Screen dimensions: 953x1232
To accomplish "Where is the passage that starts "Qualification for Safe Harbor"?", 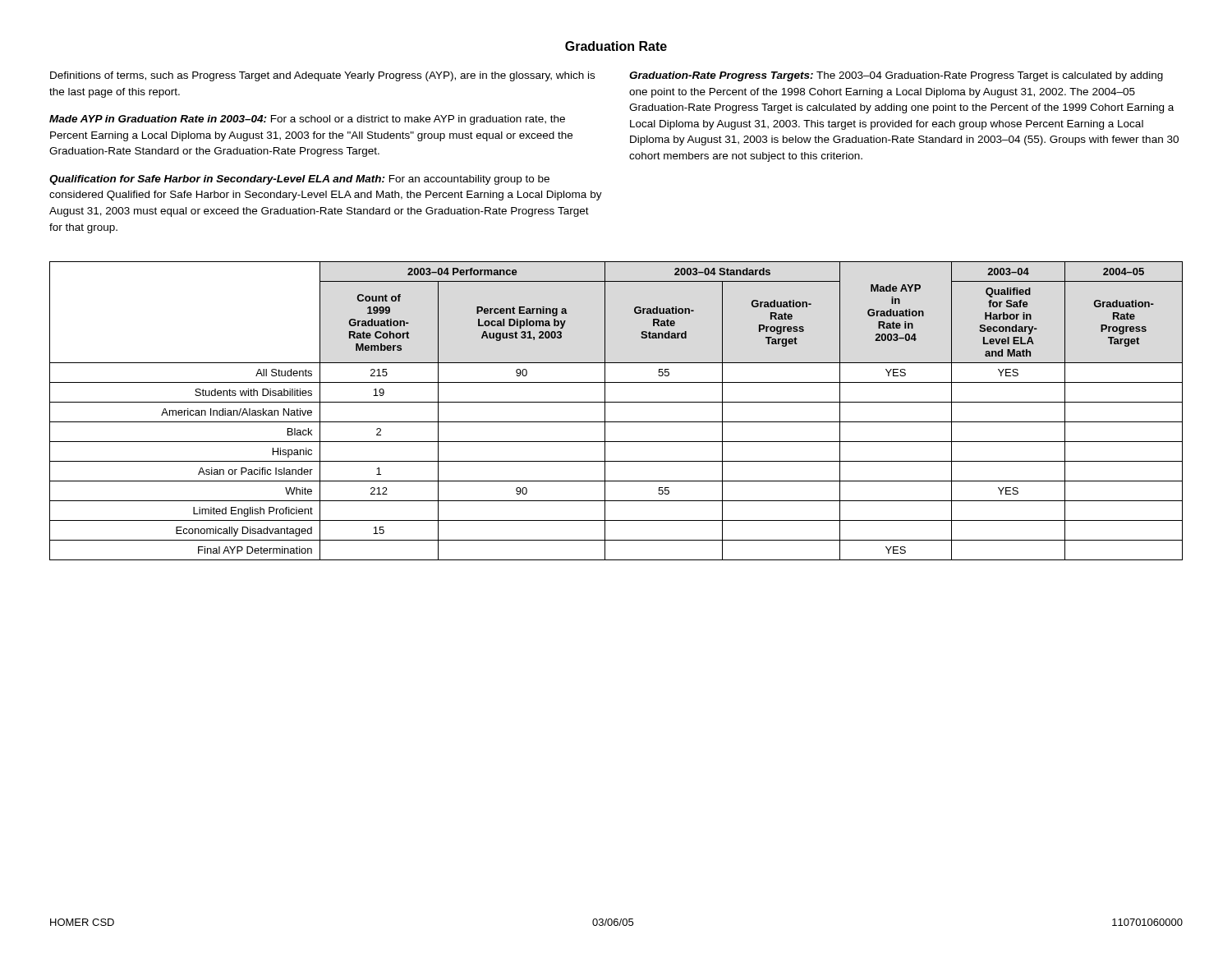I will (325, 203).
